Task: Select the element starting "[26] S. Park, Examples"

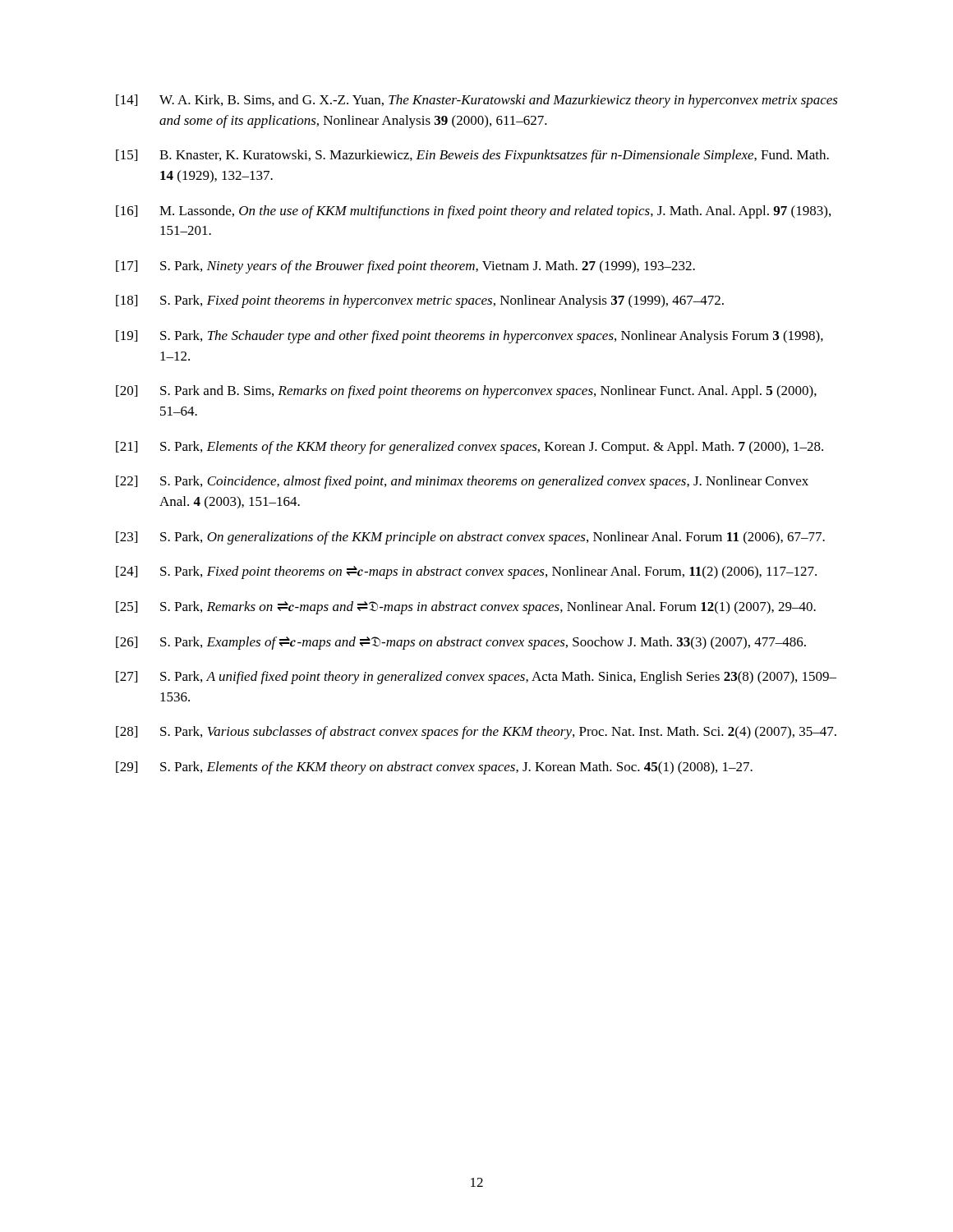Action: (x=476, y=642)
